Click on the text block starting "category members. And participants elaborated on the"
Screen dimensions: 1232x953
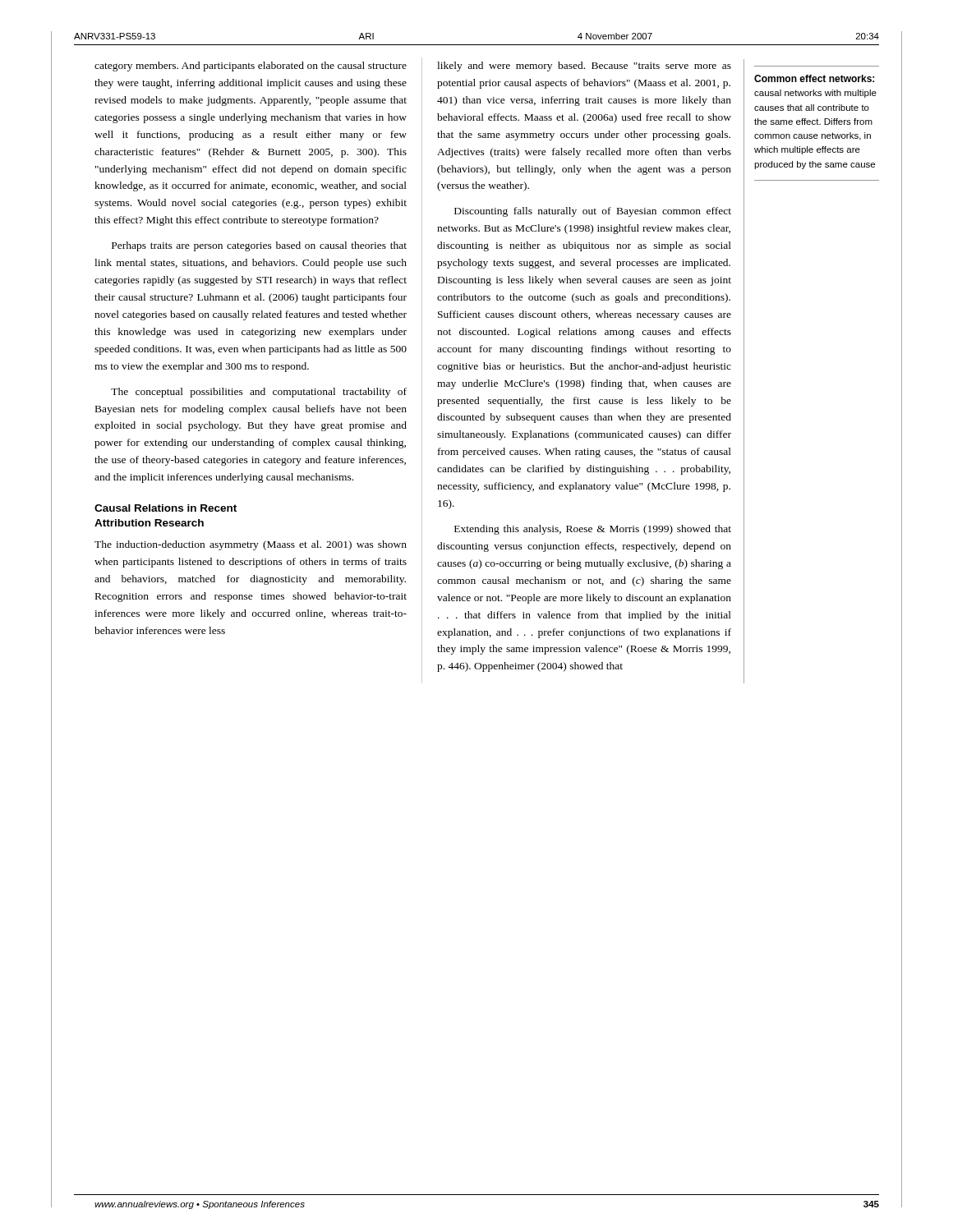coord(251,272)
